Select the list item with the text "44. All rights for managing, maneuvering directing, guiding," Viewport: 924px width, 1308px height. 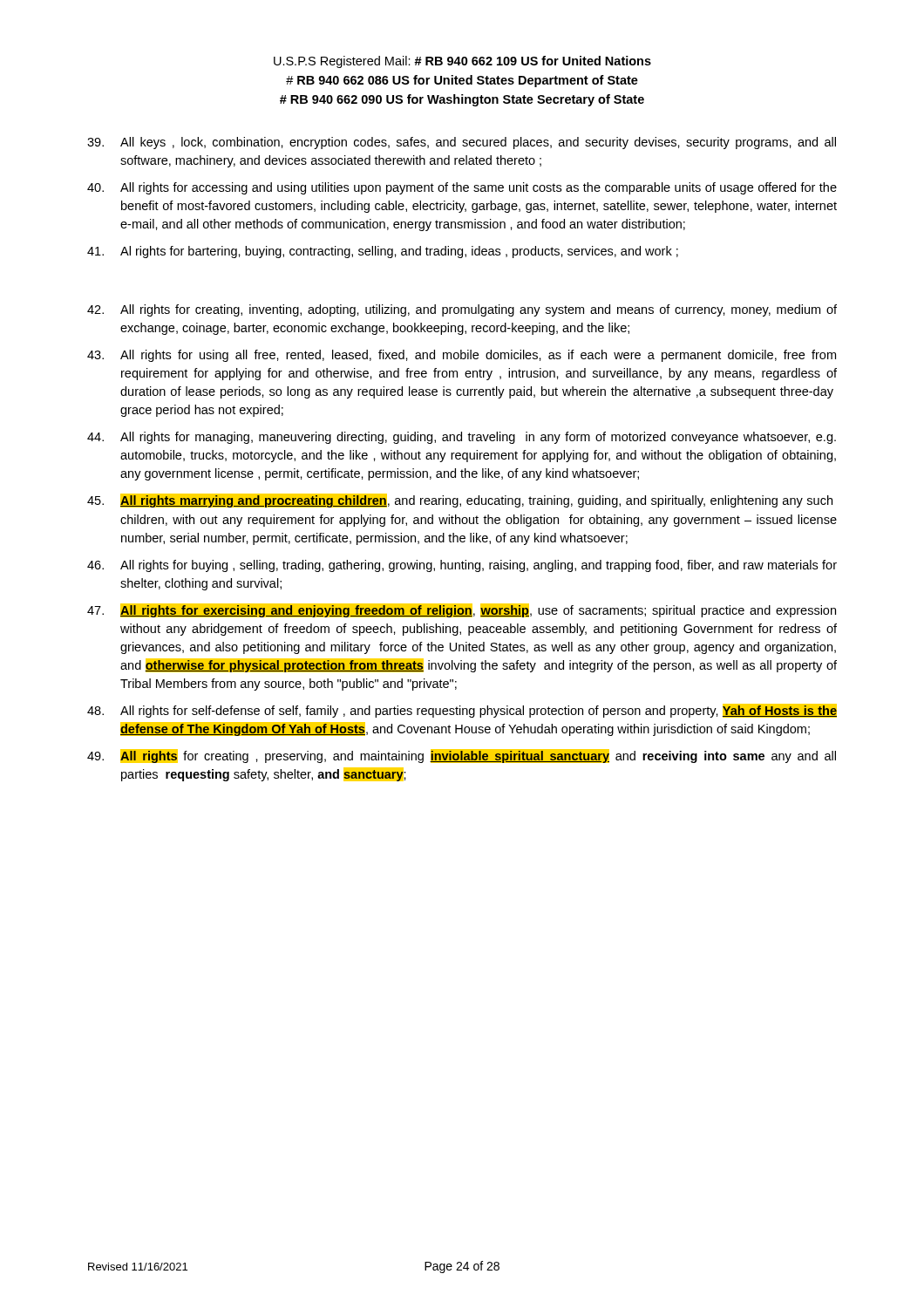point(462,456)
